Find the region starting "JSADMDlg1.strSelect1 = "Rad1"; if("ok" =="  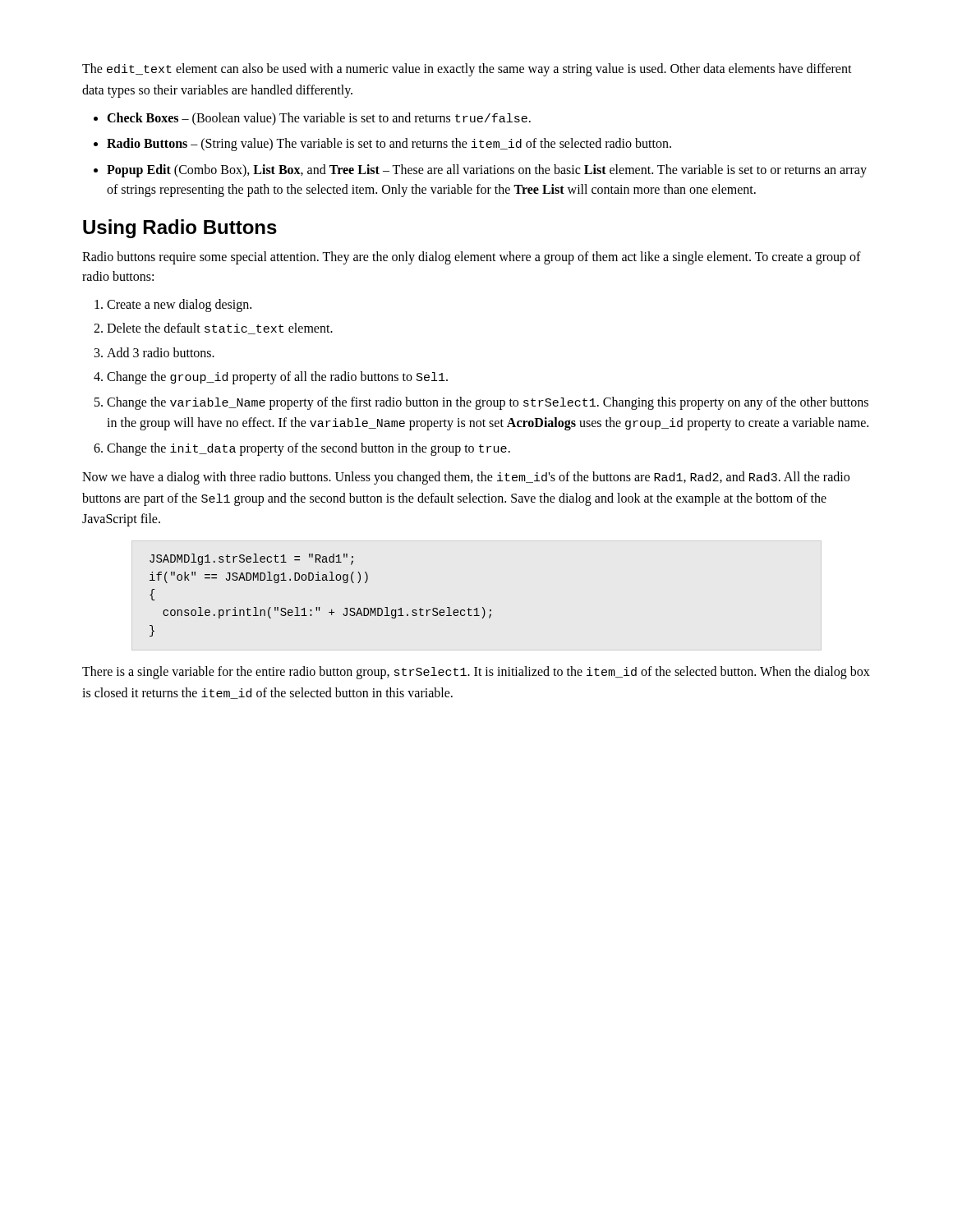476,596
